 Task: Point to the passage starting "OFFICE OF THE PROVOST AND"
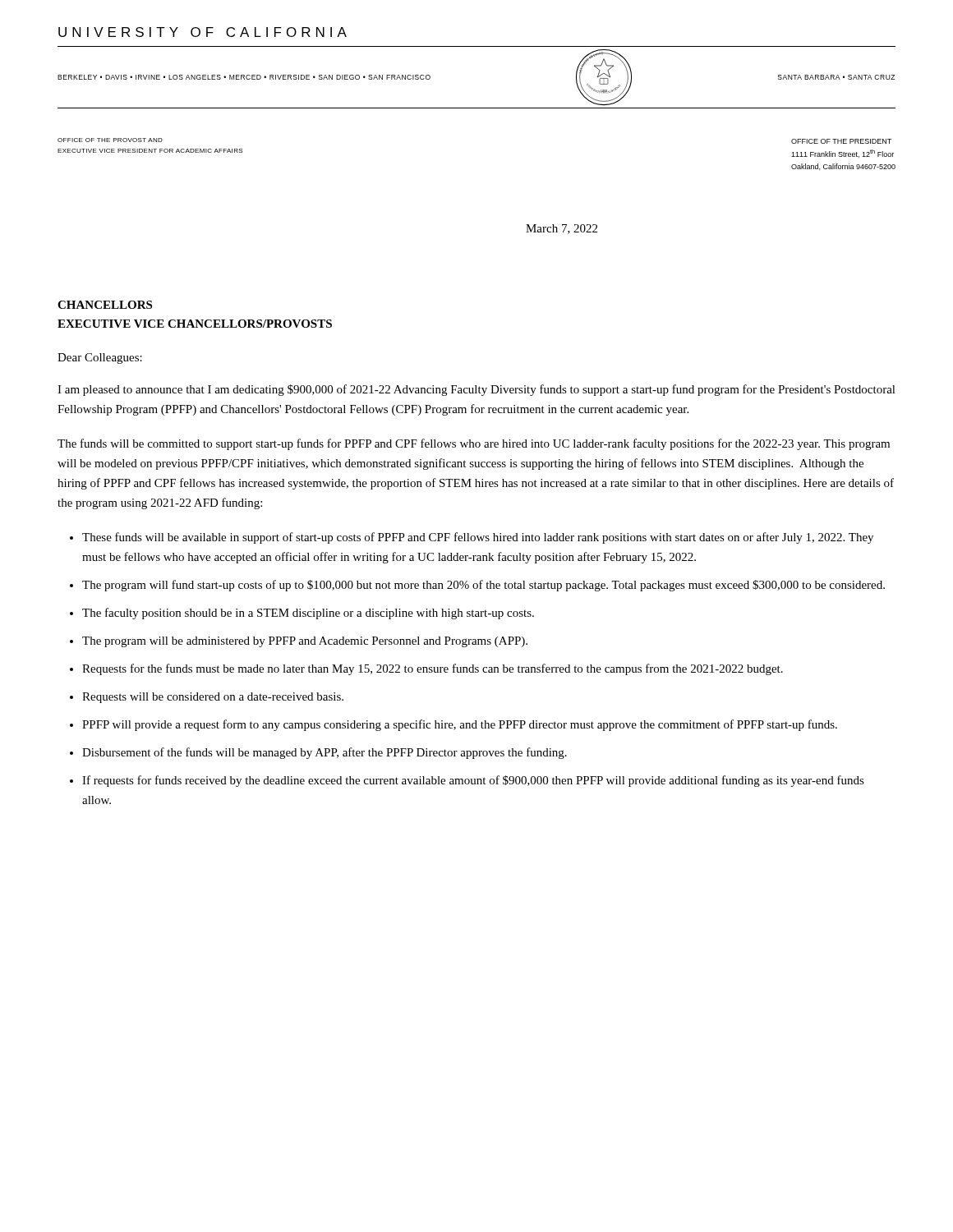click(150, 145)
